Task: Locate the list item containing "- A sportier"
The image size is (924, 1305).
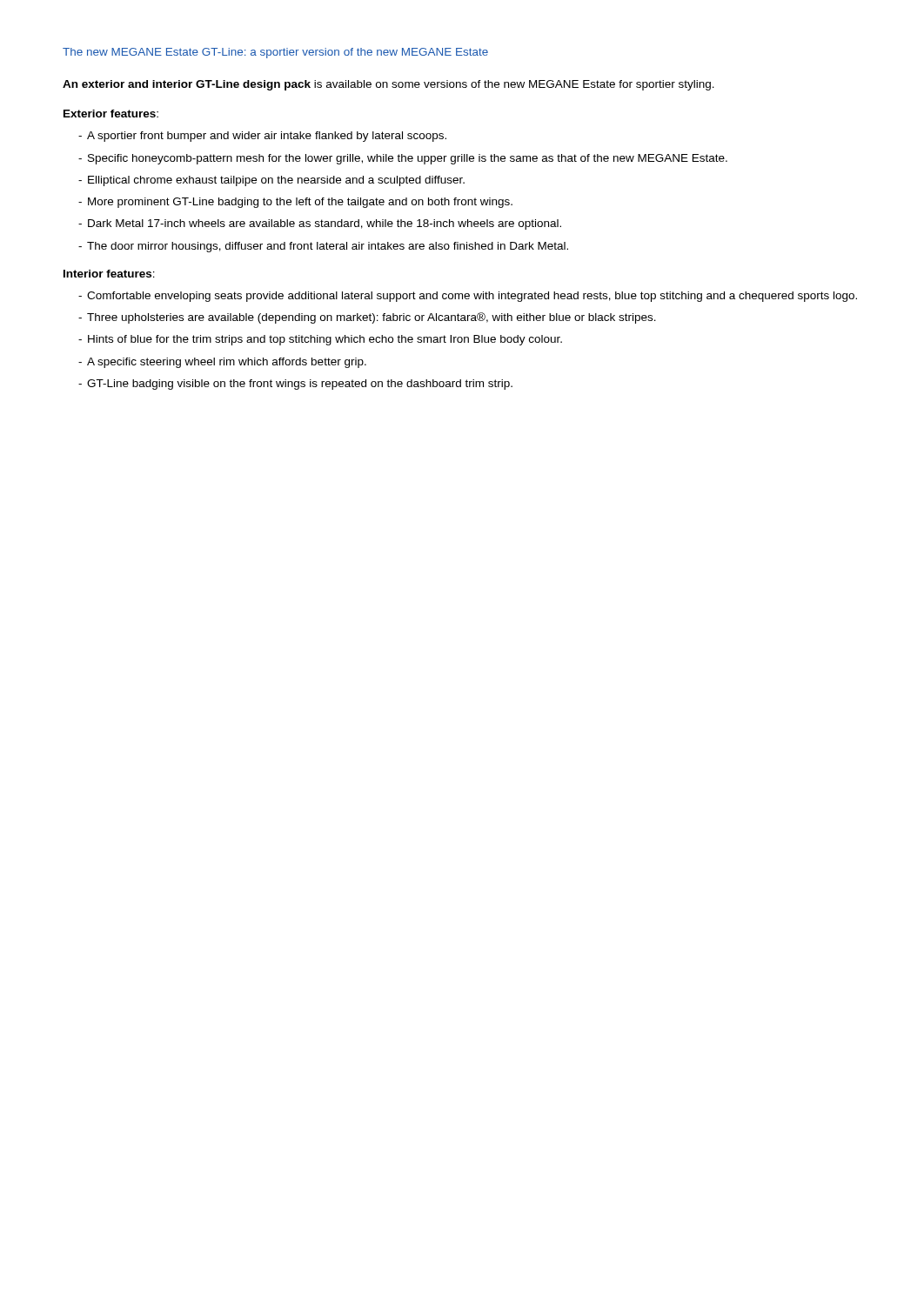Action: click(262, 137)
